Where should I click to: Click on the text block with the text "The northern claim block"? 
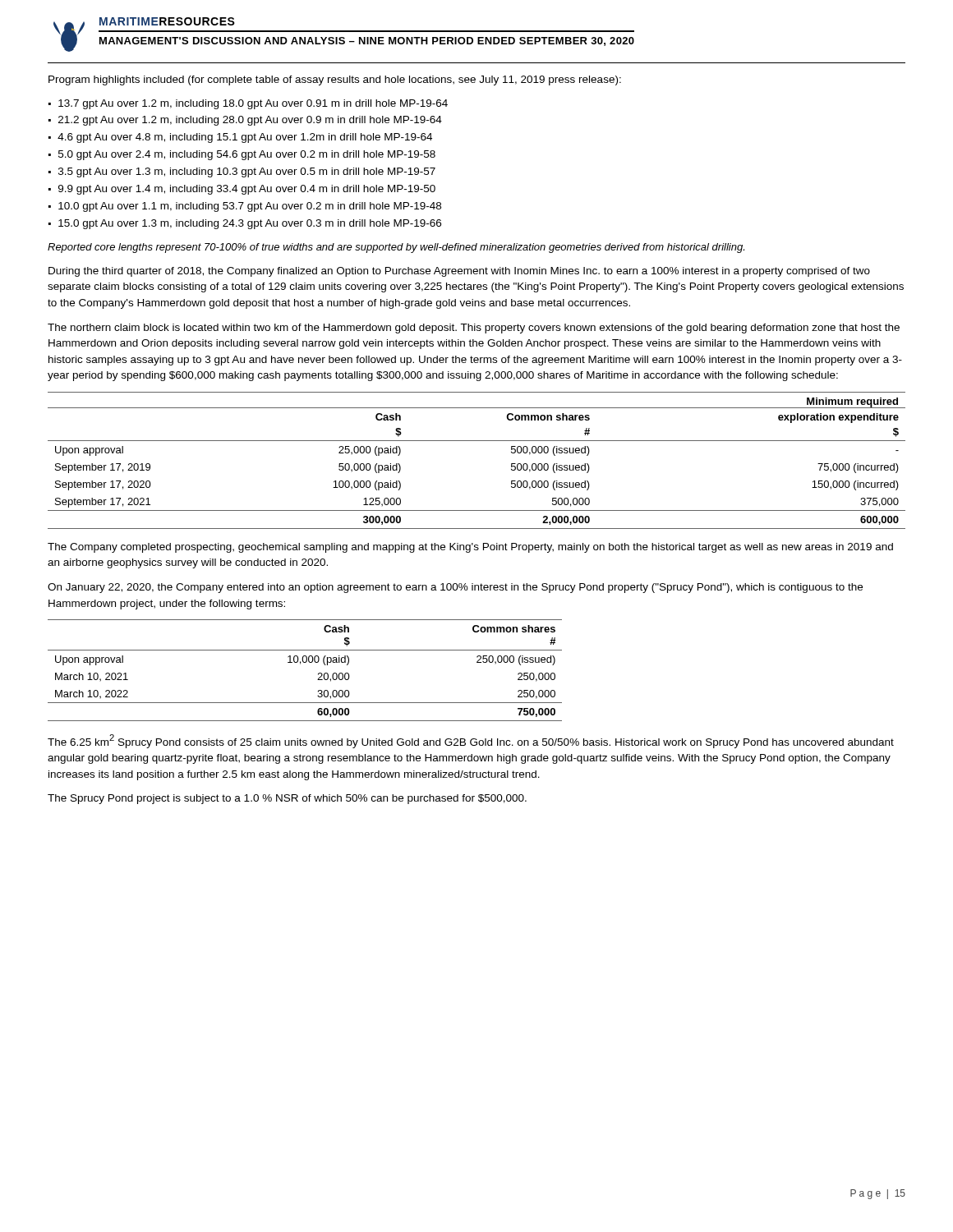click(475, 351)
